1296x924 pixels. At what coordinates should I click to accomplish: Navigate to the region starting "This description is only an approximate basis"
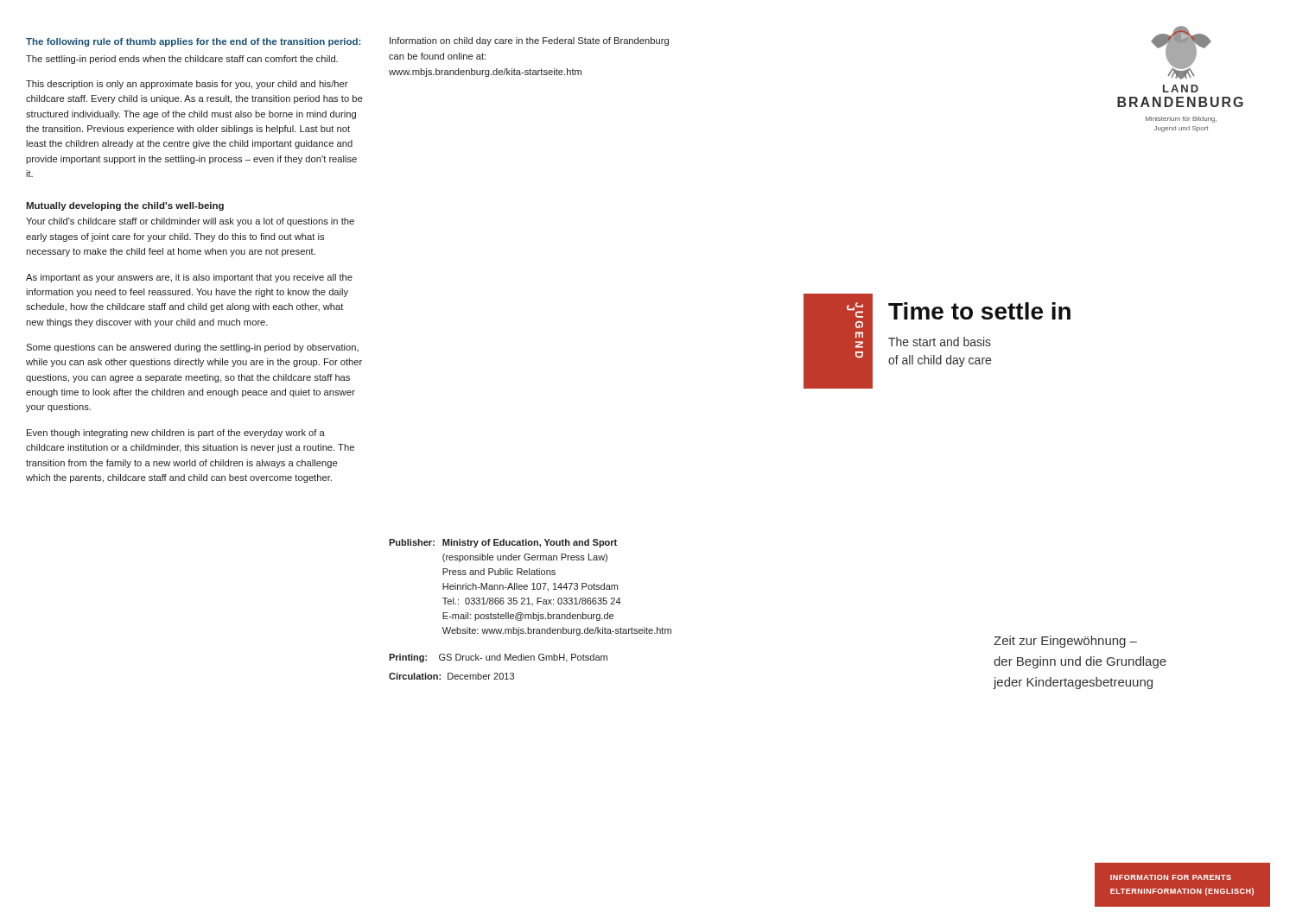194,129
